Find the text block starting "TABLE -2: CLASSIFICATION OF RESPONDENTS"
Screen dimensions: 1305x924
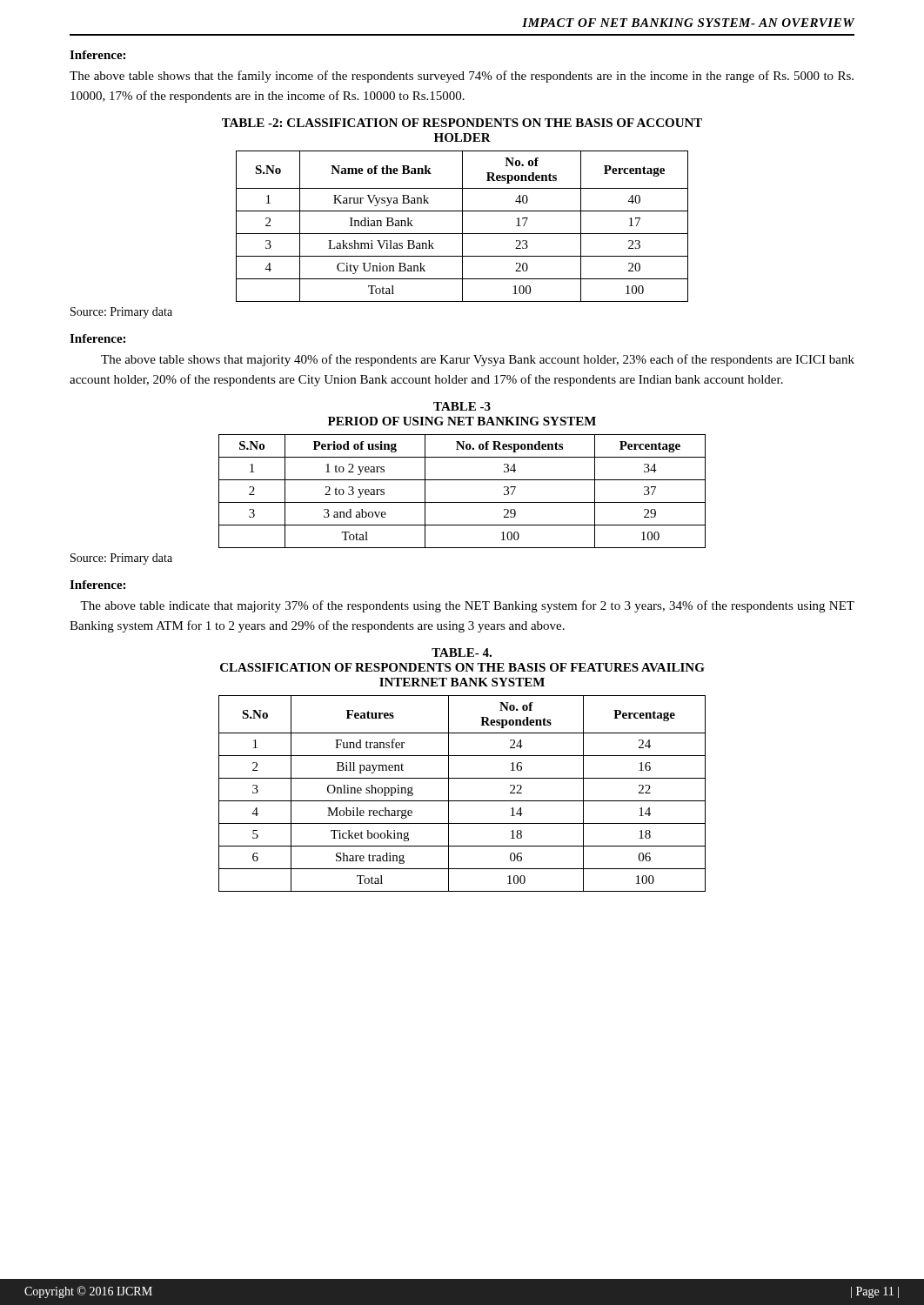pos(462,130)
